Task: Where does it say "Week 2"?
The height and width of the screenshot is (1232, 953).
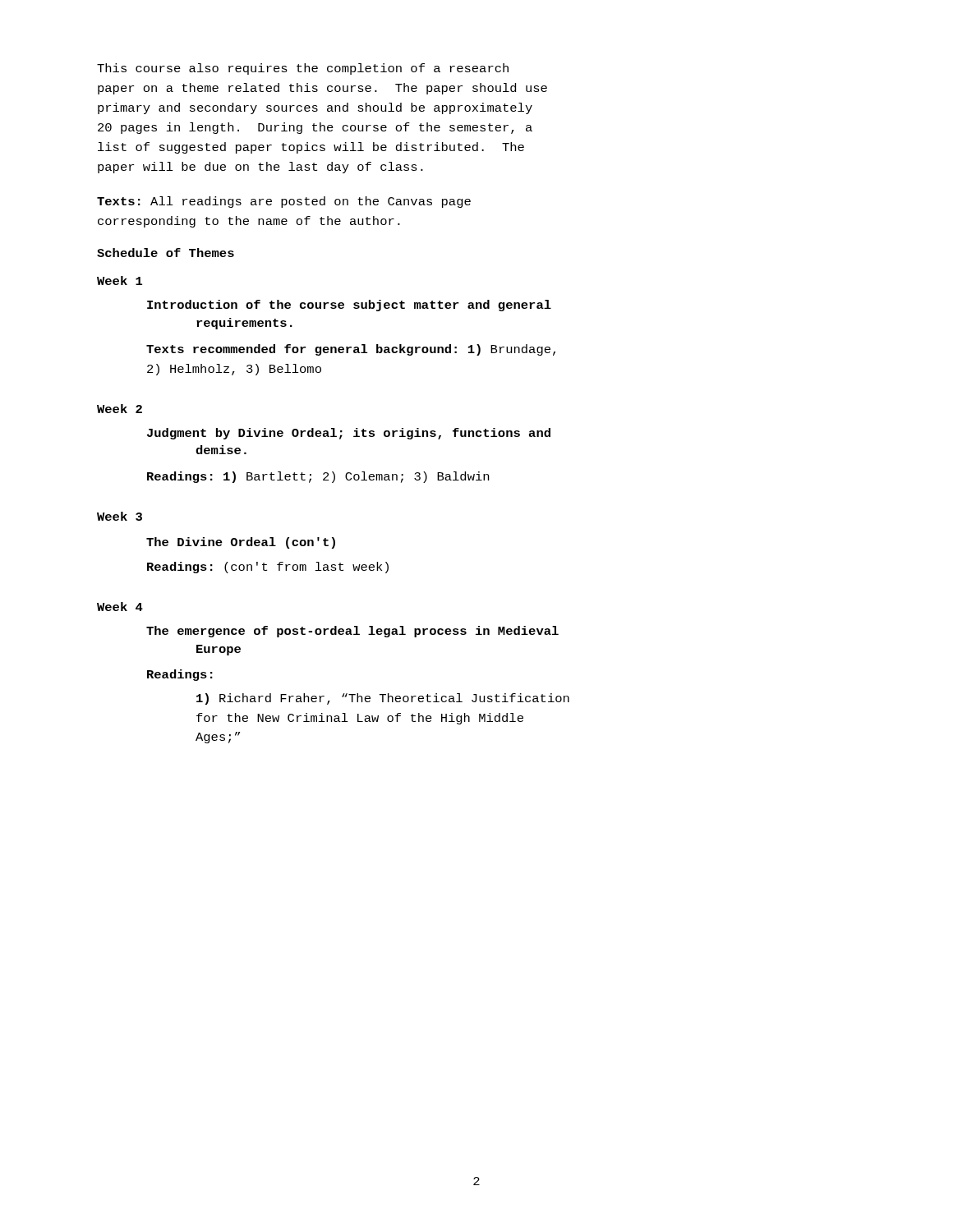Action: coord(120,410)
